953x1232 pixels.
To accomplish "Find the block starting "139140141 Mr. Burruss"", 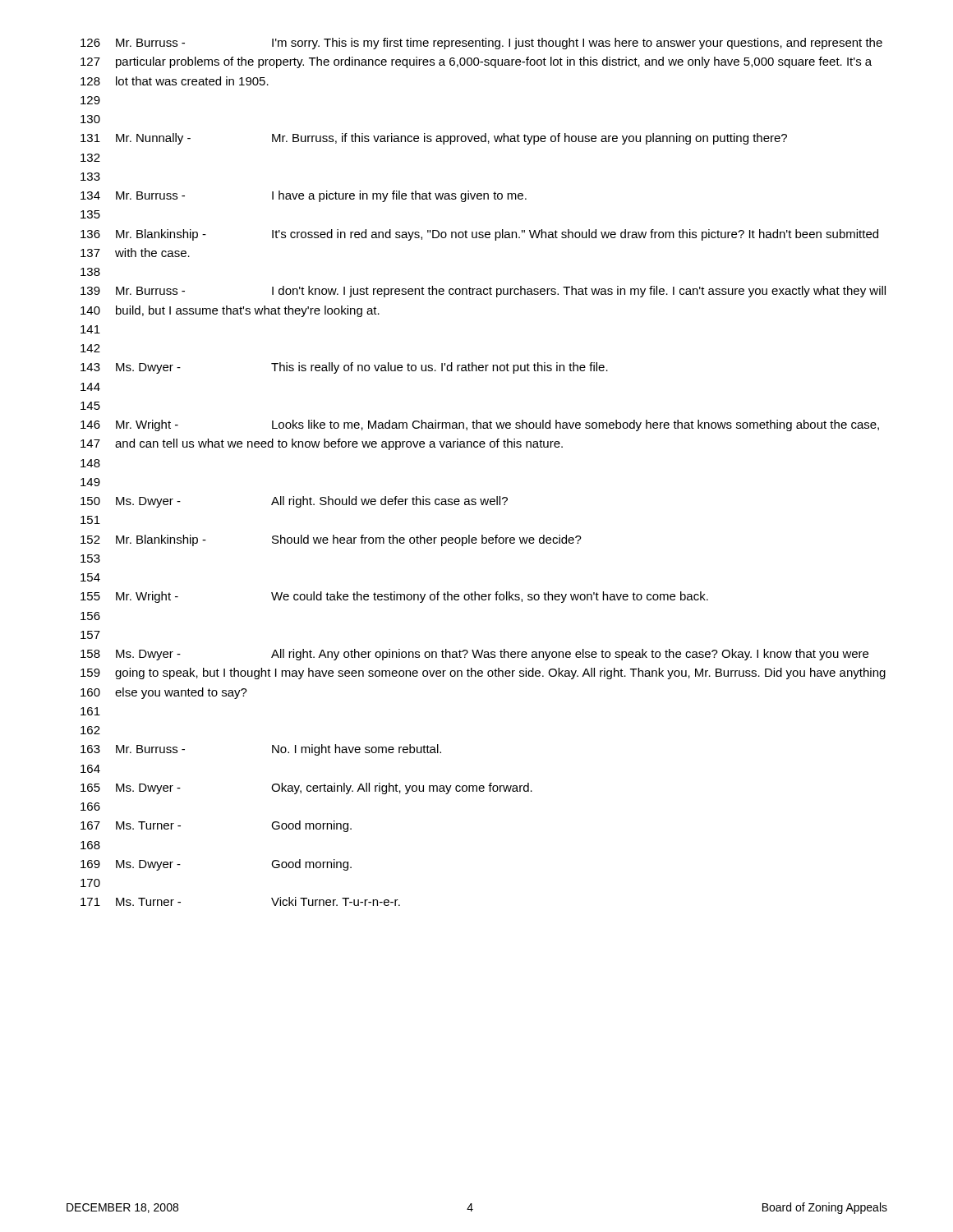I will point(483,292).
